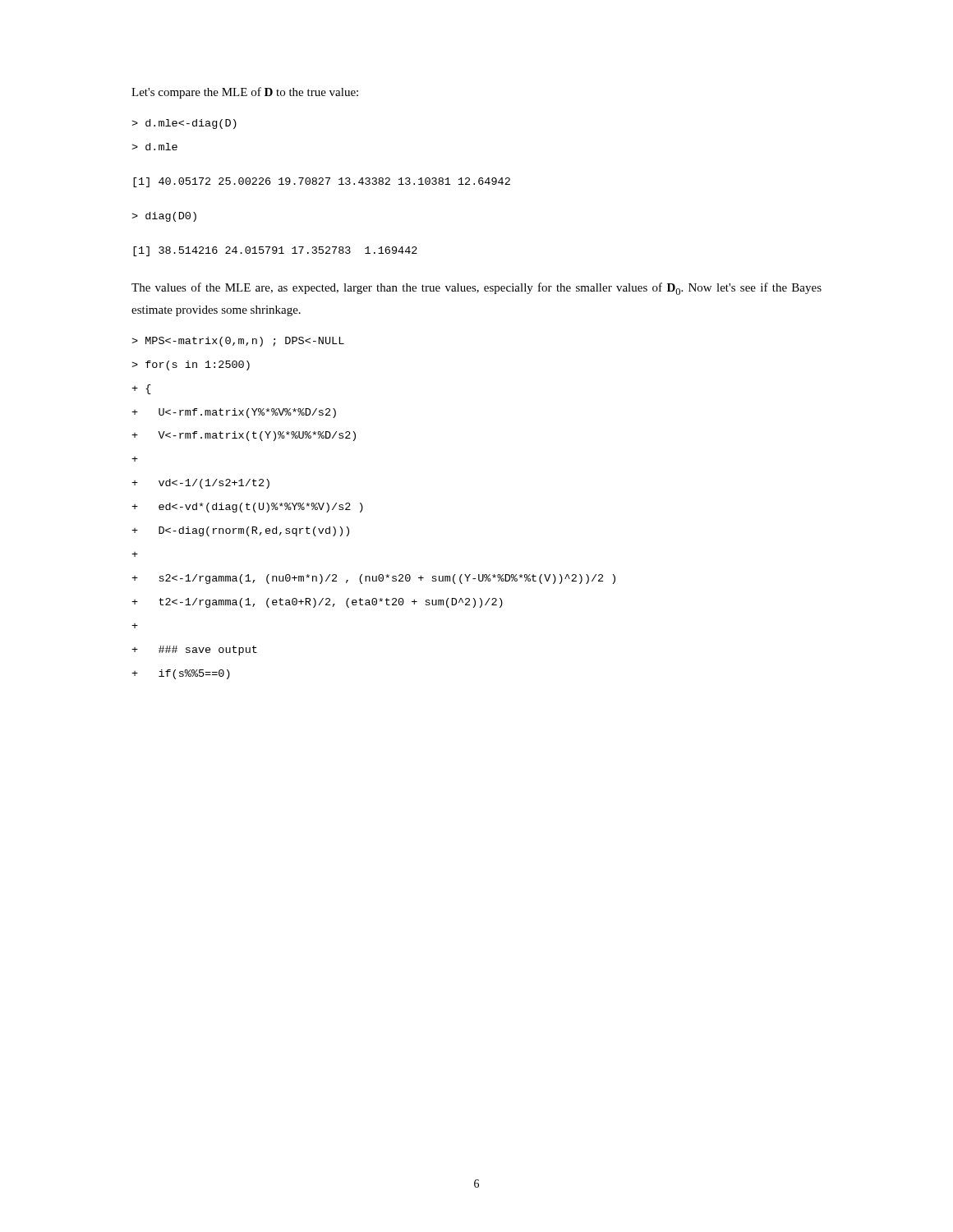Select the list item with the text "+ {"
The width and height of the screenshot is (953, 1232).
click(141, 389)
